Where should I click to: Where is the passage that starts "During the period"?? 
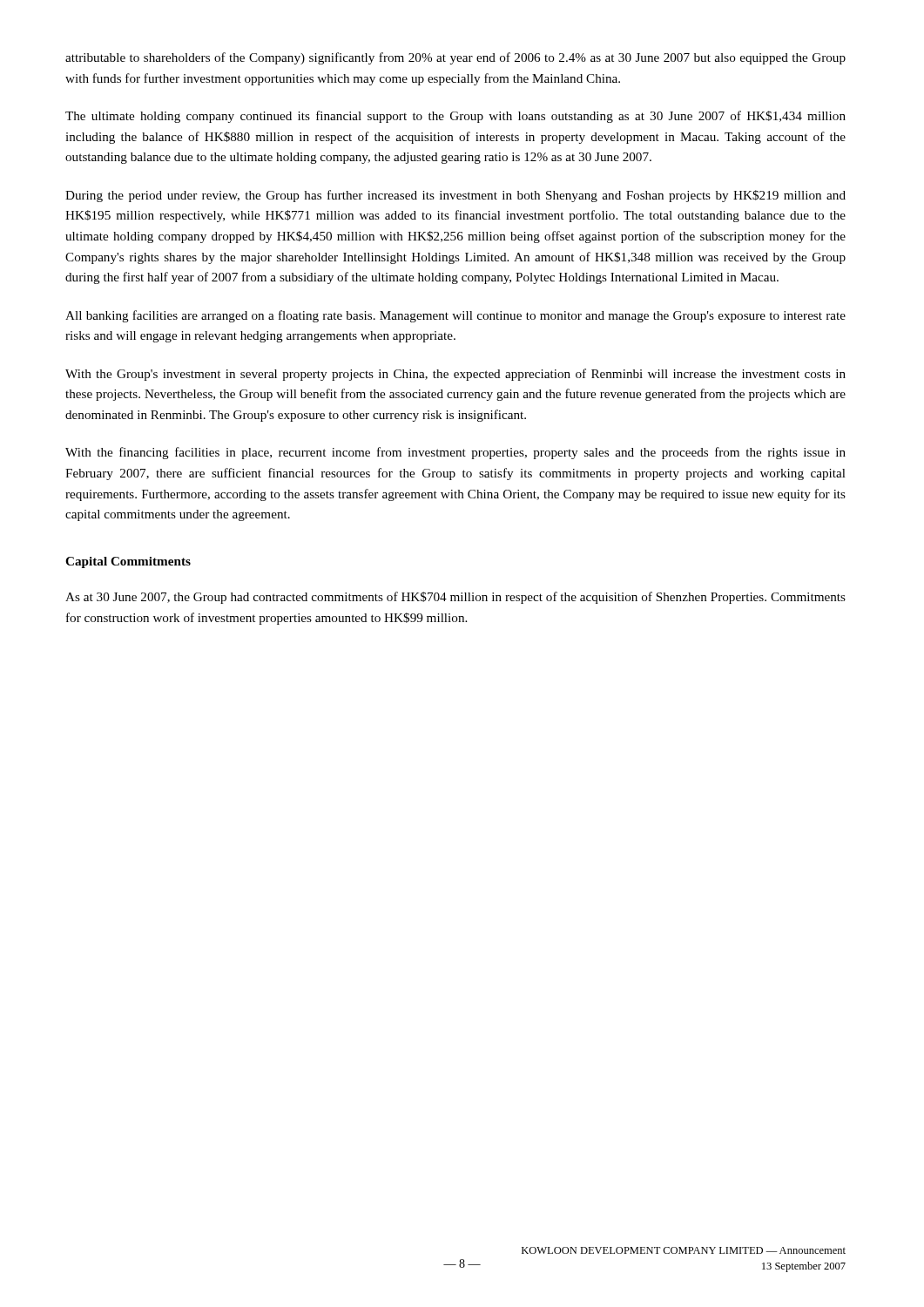[x=455, y=236]
